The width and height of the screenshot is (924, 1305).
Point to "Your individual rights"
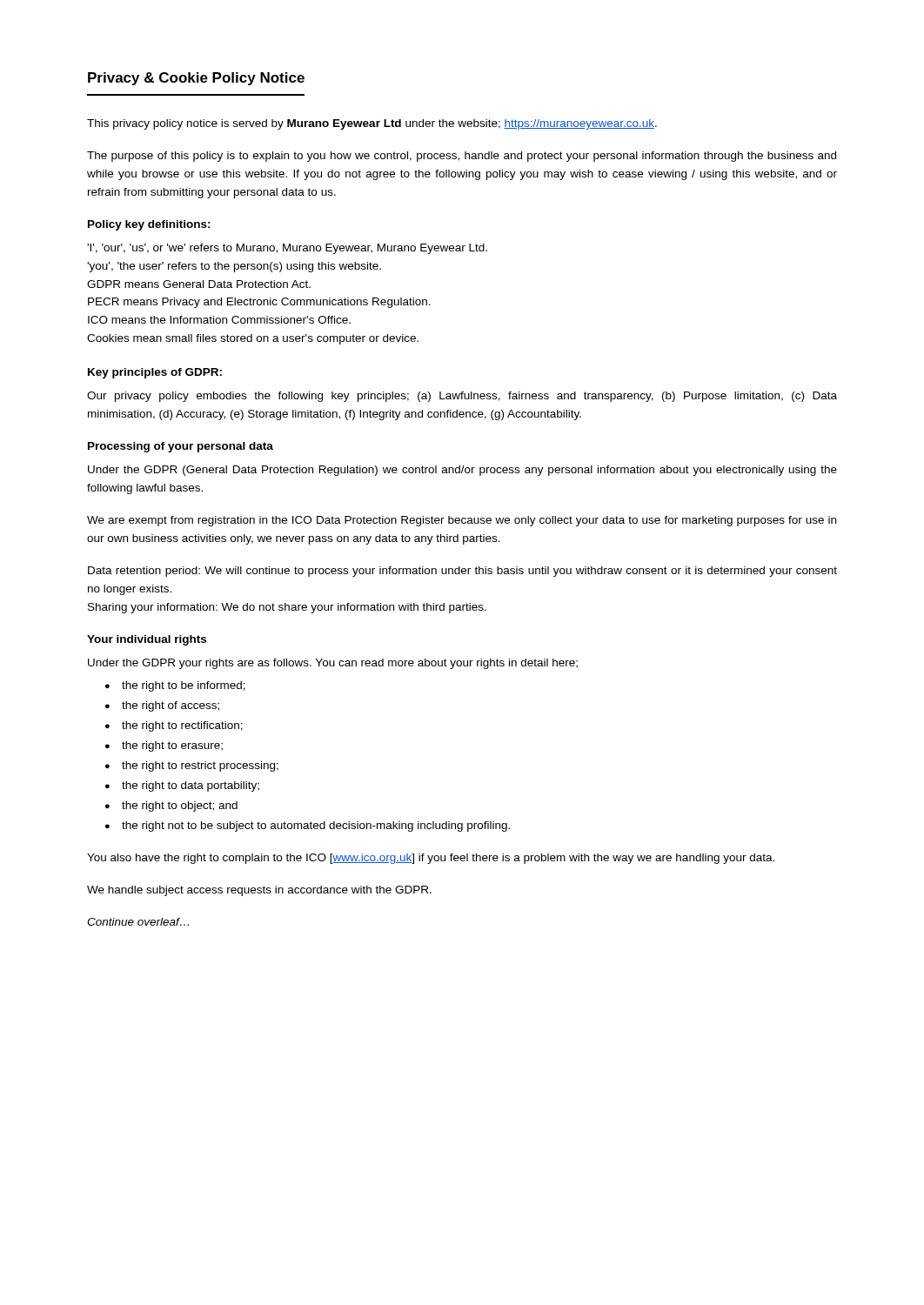coord(147,639)
